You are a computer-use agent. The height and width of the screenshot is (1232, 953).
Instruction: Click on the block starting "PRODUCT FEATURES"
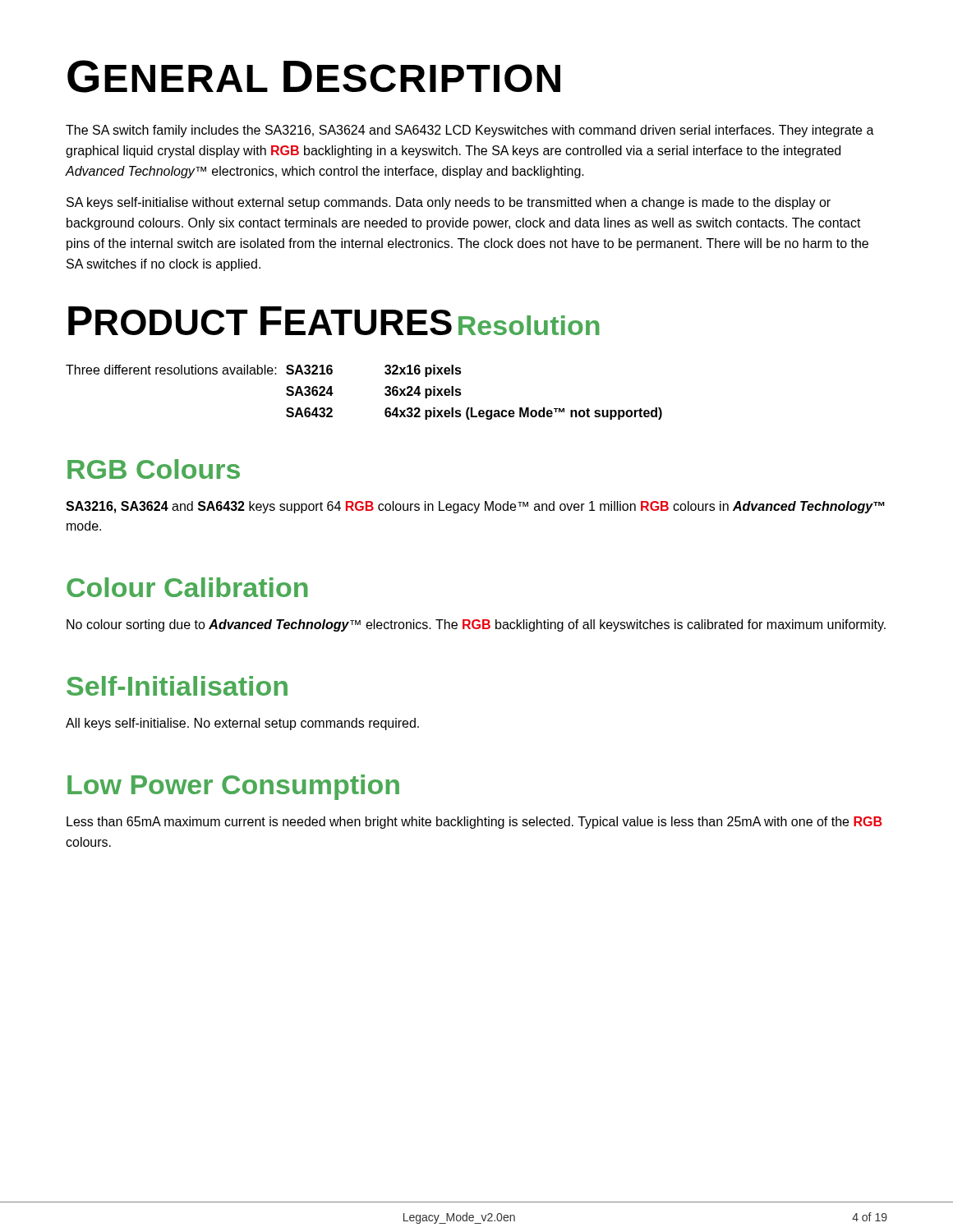(x=259, y=321)
